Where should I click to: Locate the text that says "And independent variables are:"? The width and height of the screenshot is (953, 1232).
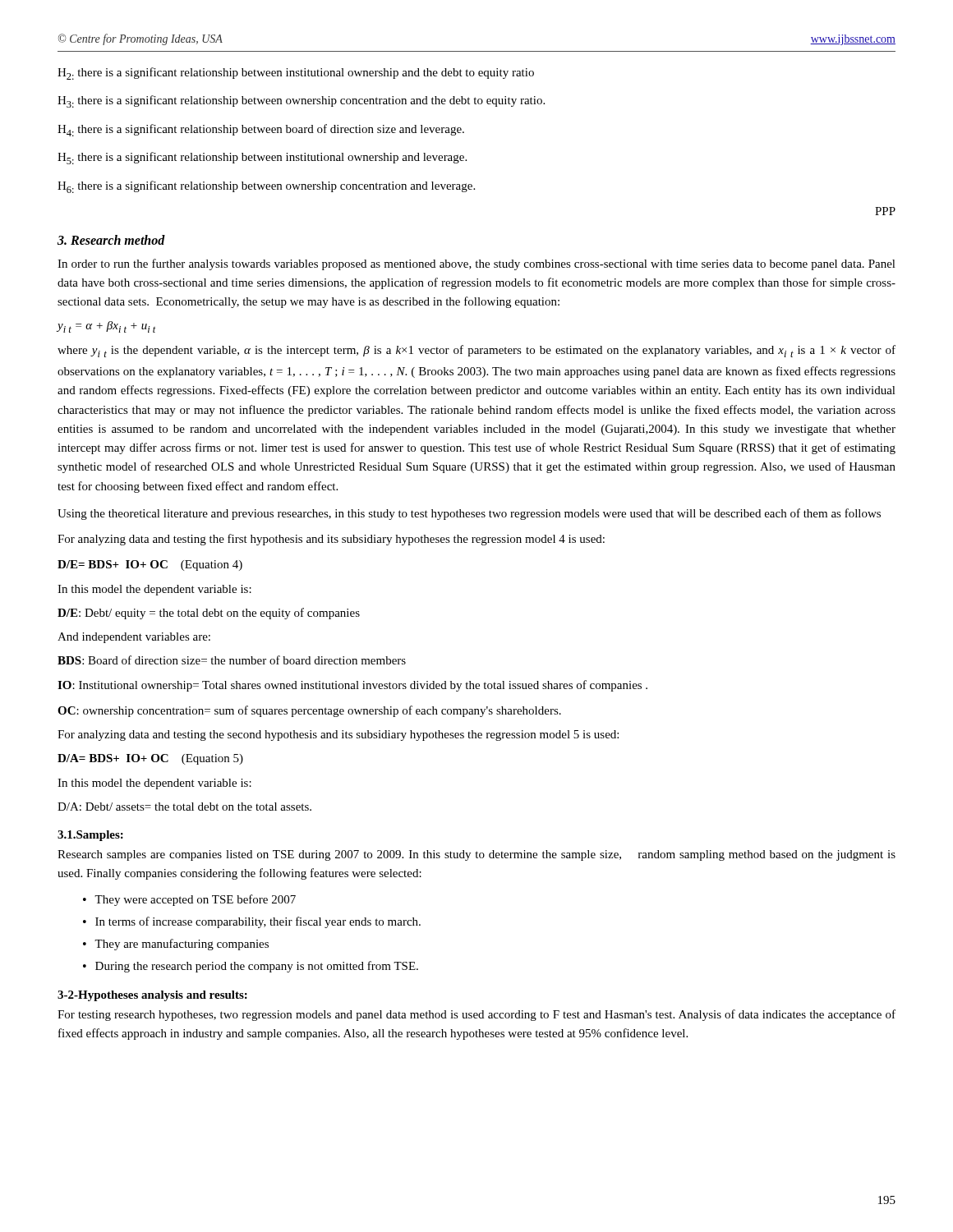point(134,637)
